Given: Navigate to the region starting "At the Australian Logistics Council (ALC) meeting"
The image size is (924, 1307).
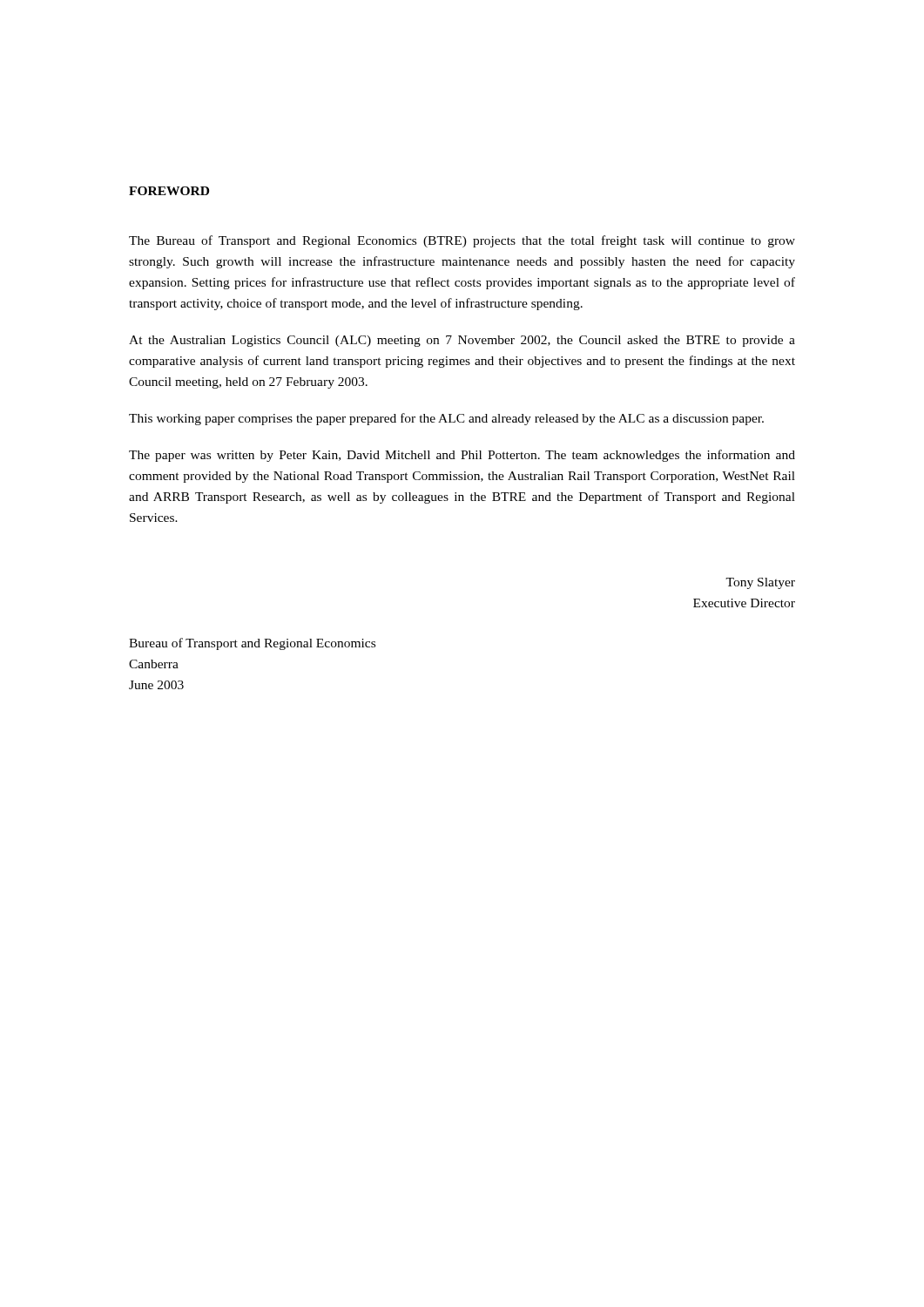Looking at the screenshot, I should [462, 360].
